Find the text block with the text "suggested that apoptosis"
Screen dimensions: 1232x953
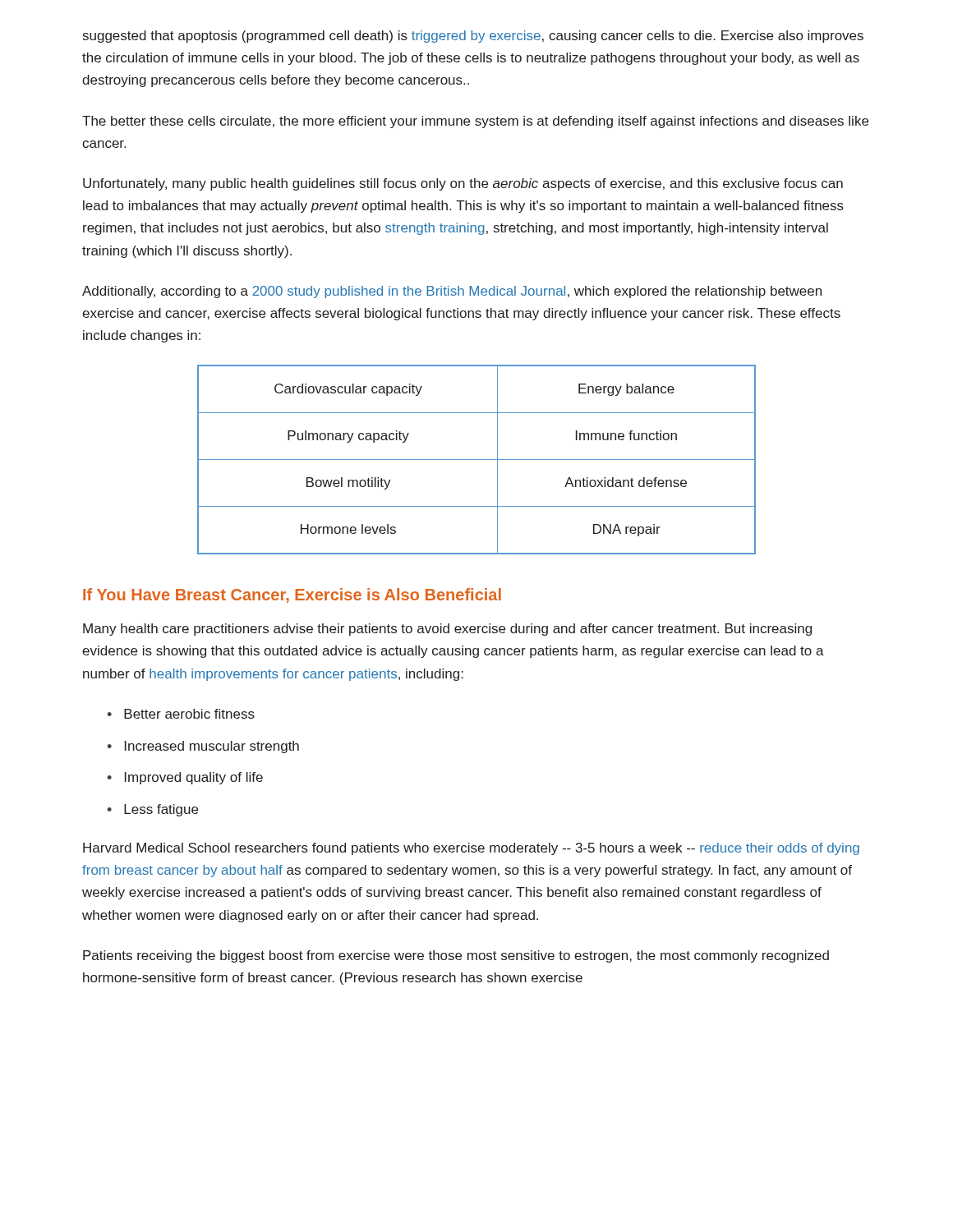pos(473,58)
